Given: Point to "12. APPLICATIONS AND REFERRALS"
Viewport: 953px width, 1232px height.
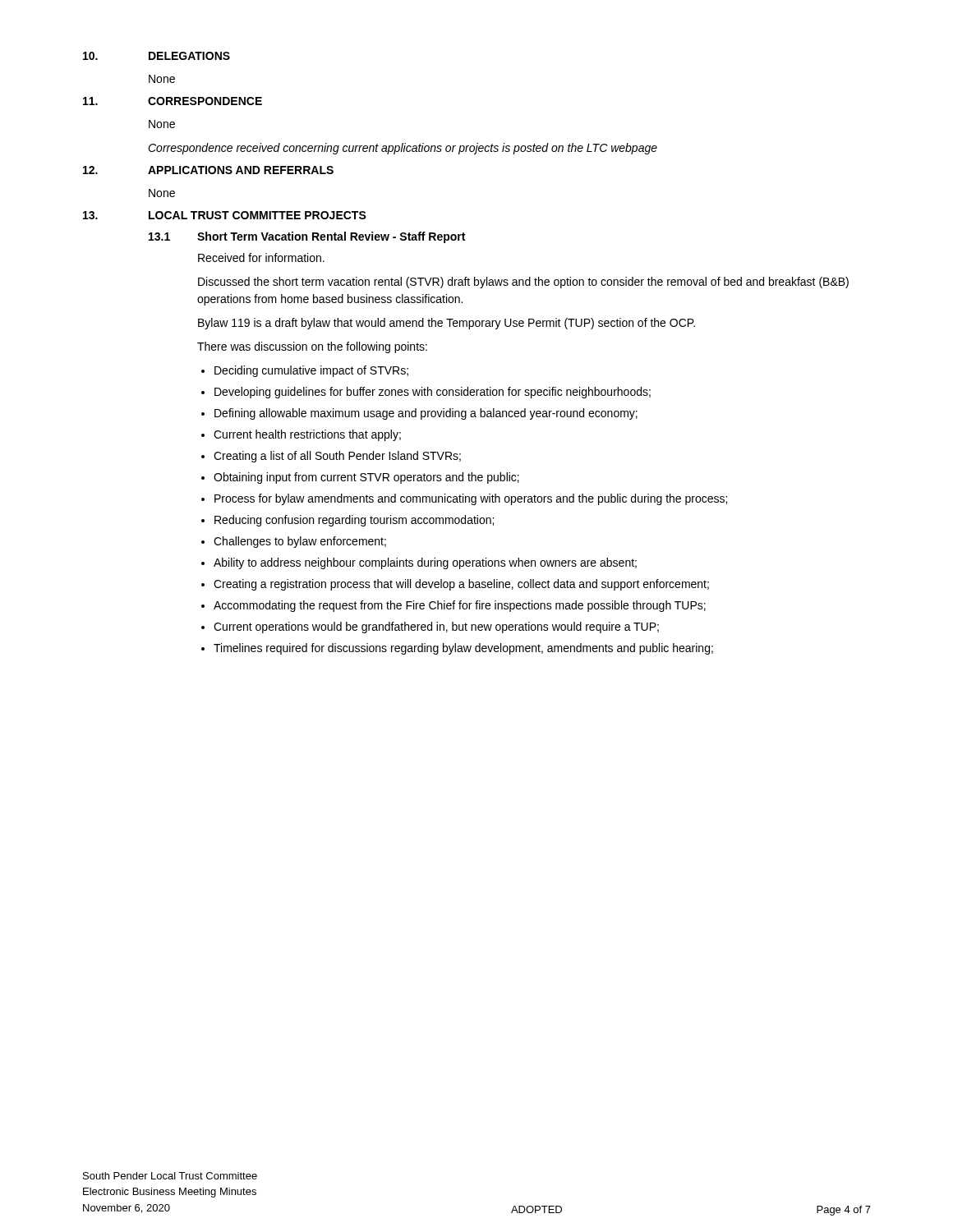Looking at the screenshot, I should (x=208, y=170).
